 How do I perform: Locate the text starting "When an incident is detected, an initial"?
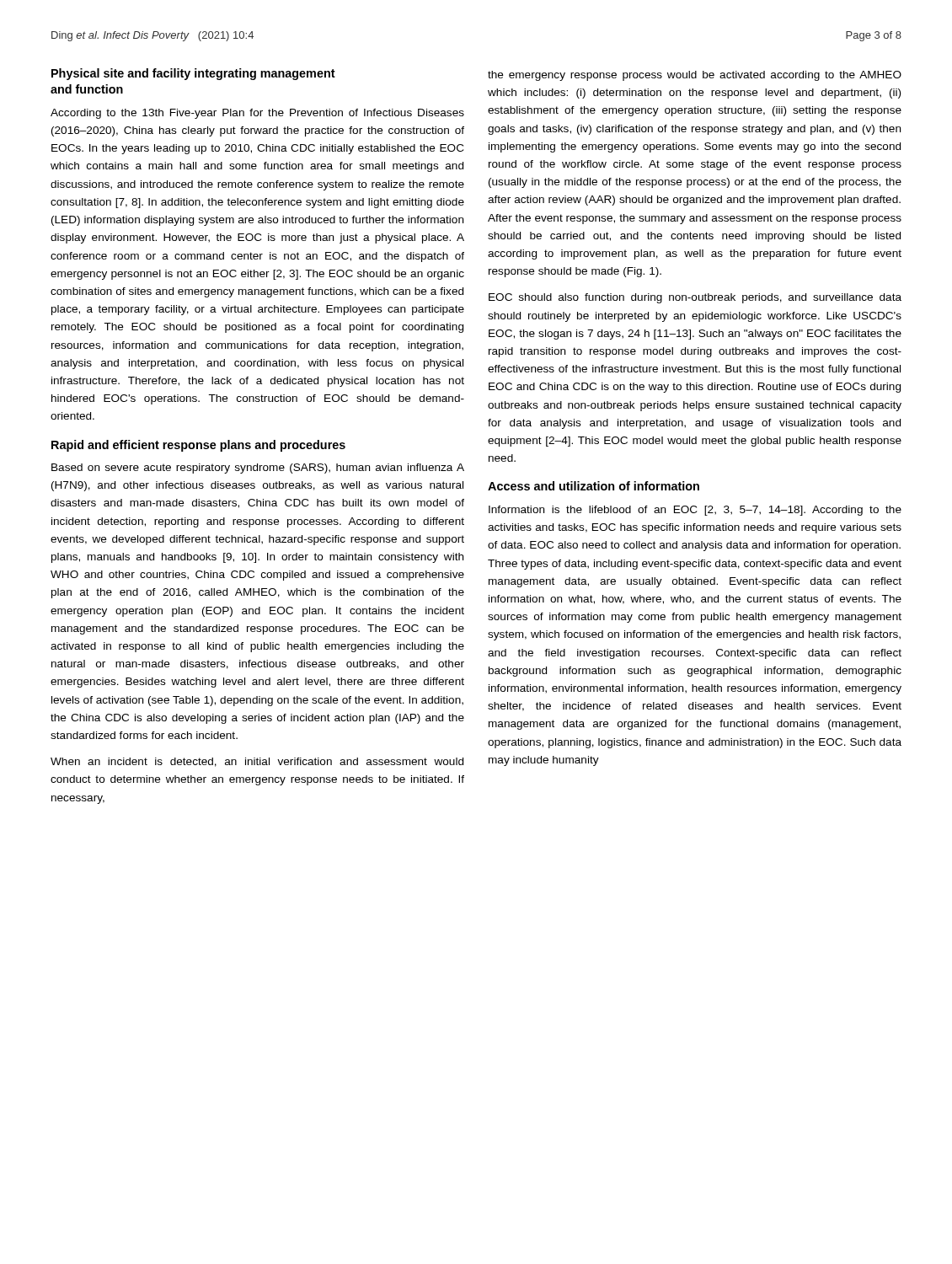[257, 779]
